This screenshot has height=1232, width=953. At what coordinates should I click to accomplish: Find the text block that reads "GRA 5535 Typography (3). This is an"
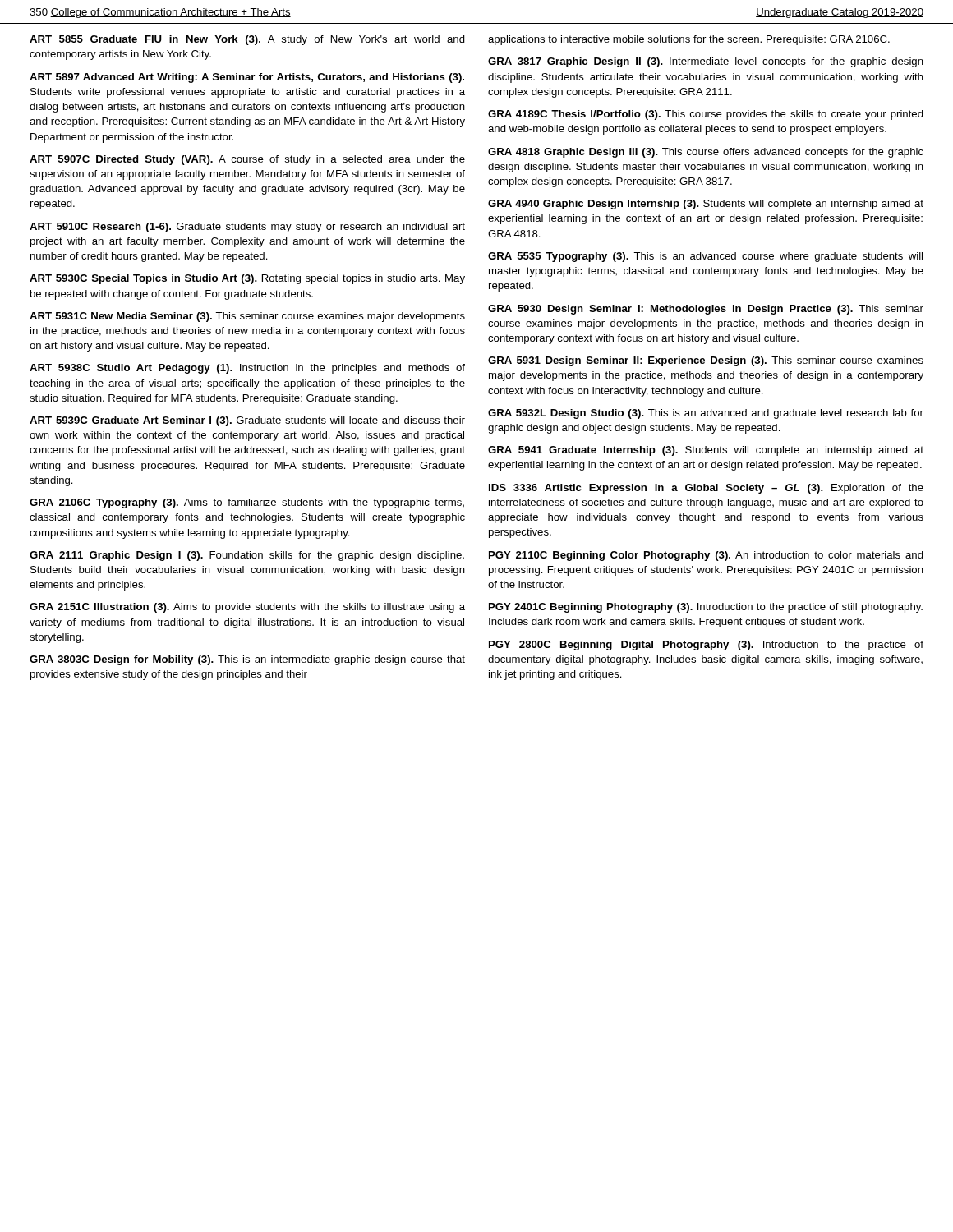(706, 271)
